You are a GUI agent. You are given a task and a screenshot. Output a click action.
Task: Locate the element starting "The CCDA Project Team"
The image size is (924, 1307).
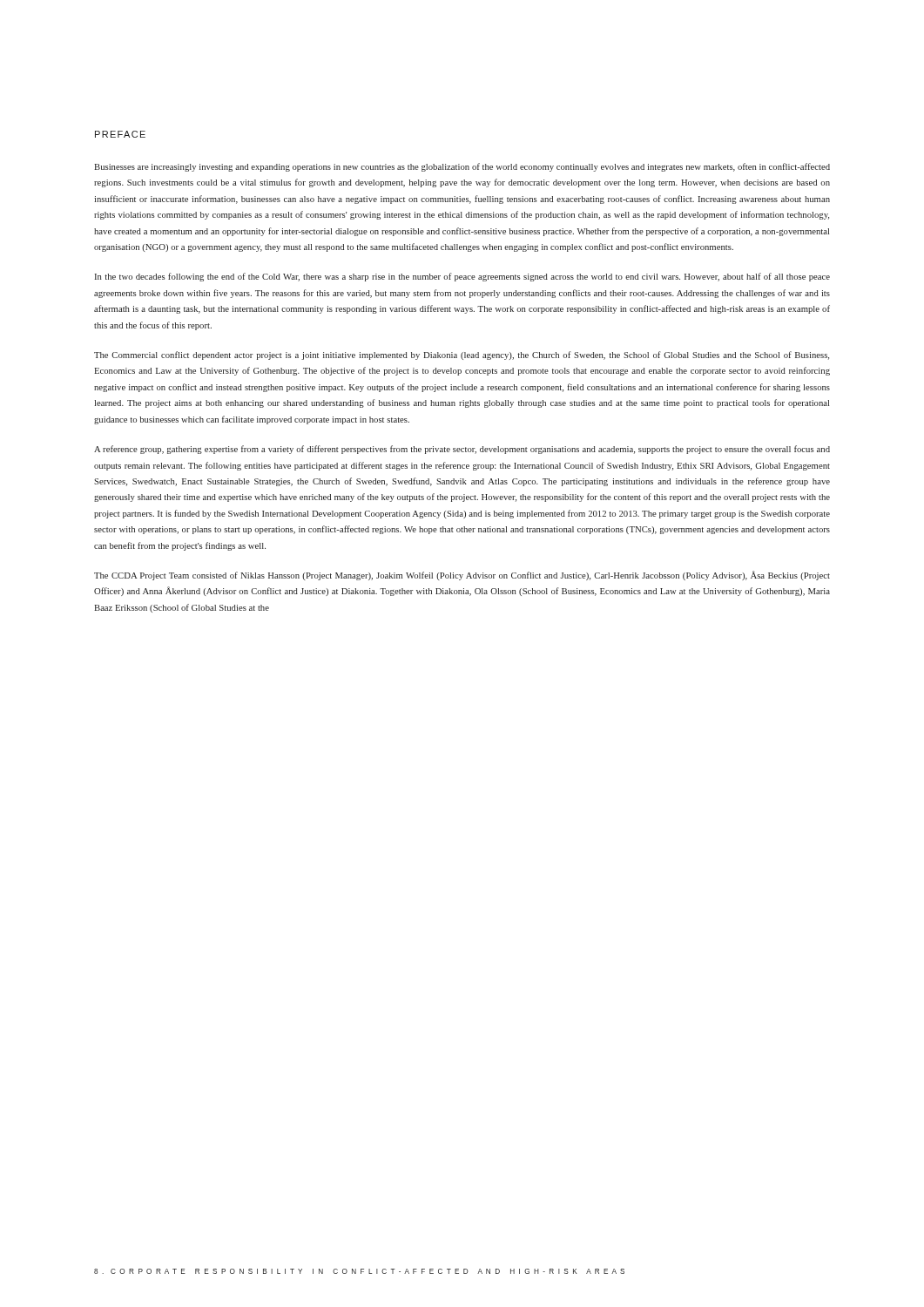coord(462,591)
